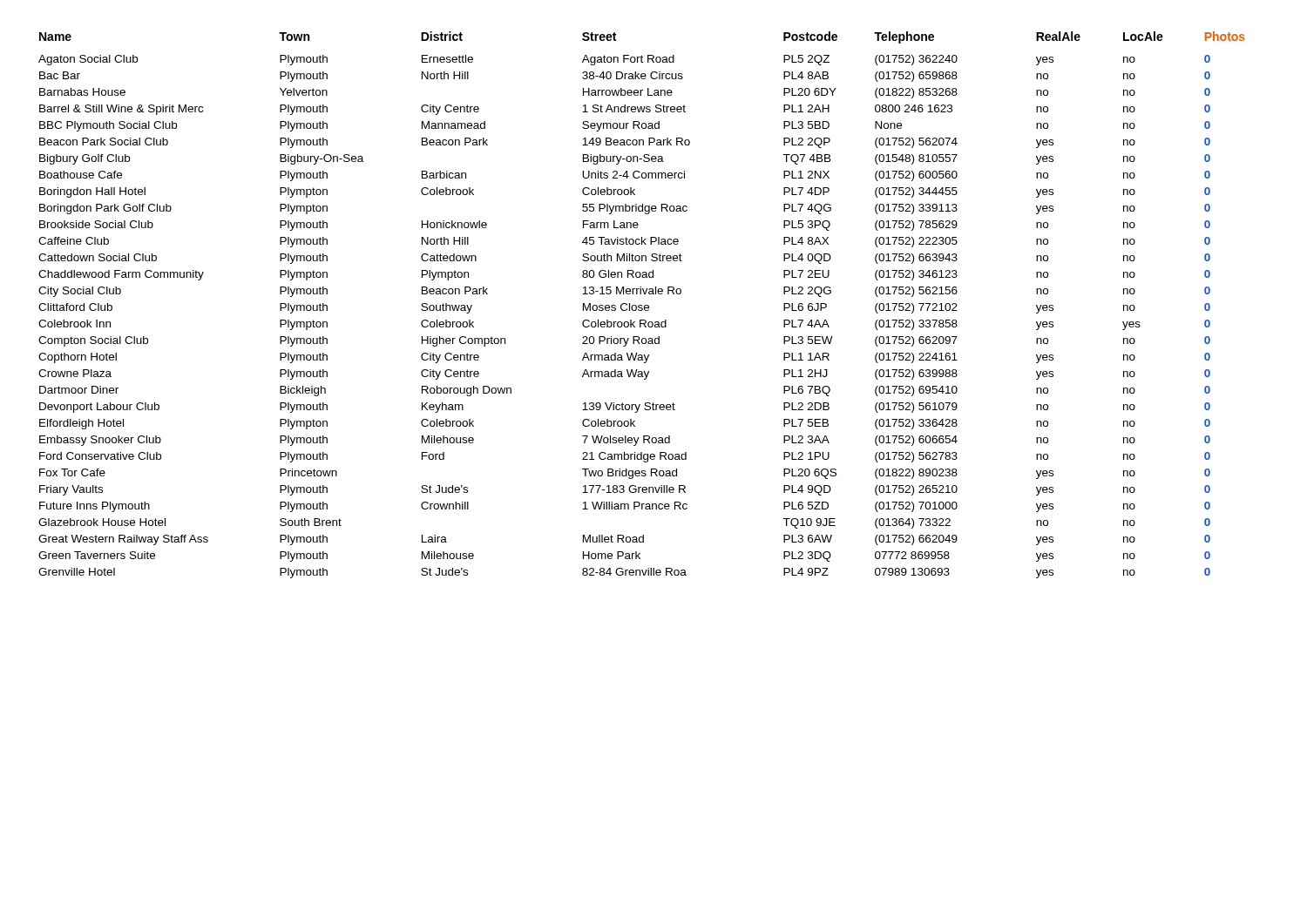The width and height of the screenshot is (1307, 924).
Task: Select a table
Action: (654, 303)
